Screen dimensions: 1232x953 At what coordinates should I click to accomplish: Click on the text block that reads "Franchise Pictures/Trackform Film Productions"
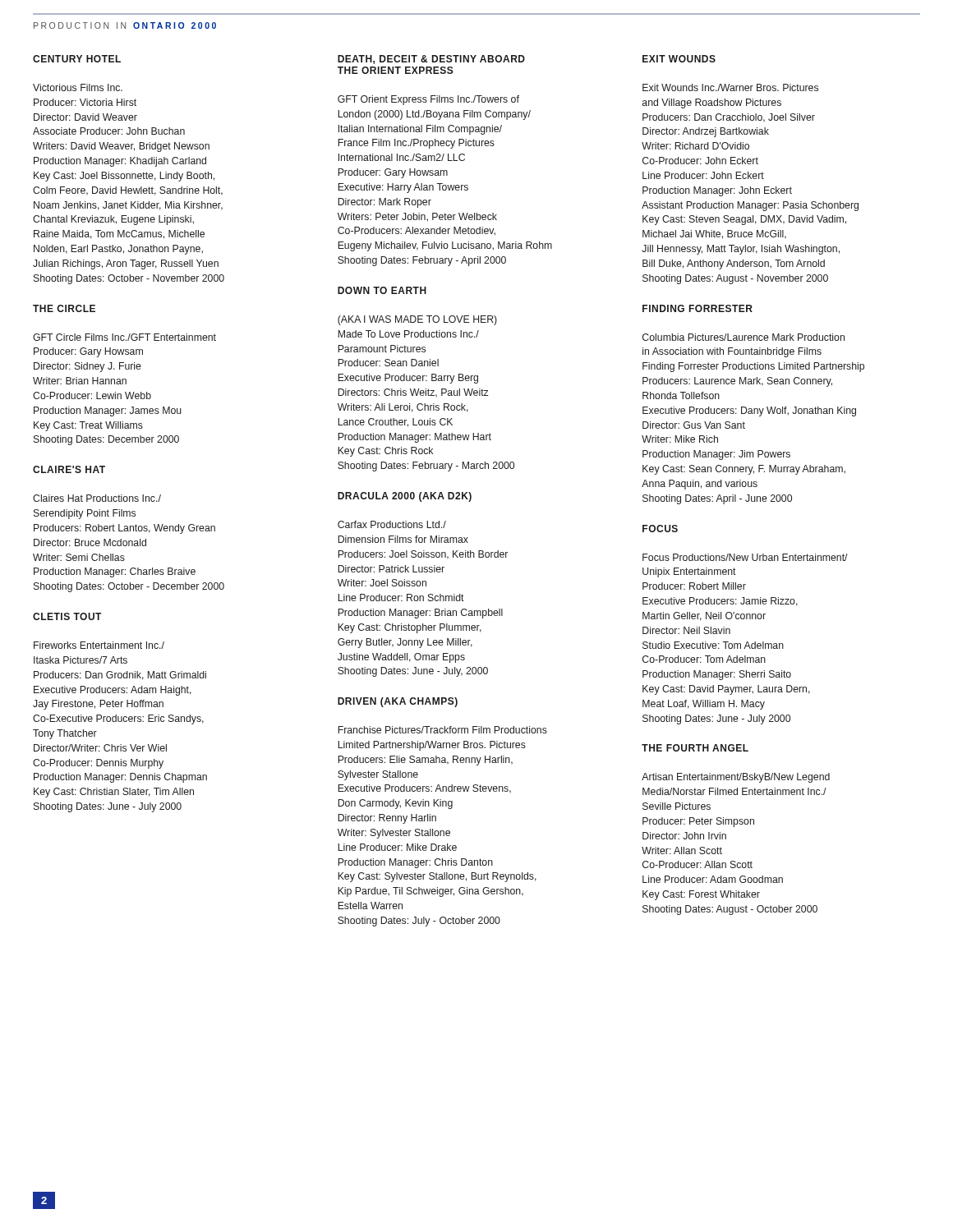pos(442,730)
